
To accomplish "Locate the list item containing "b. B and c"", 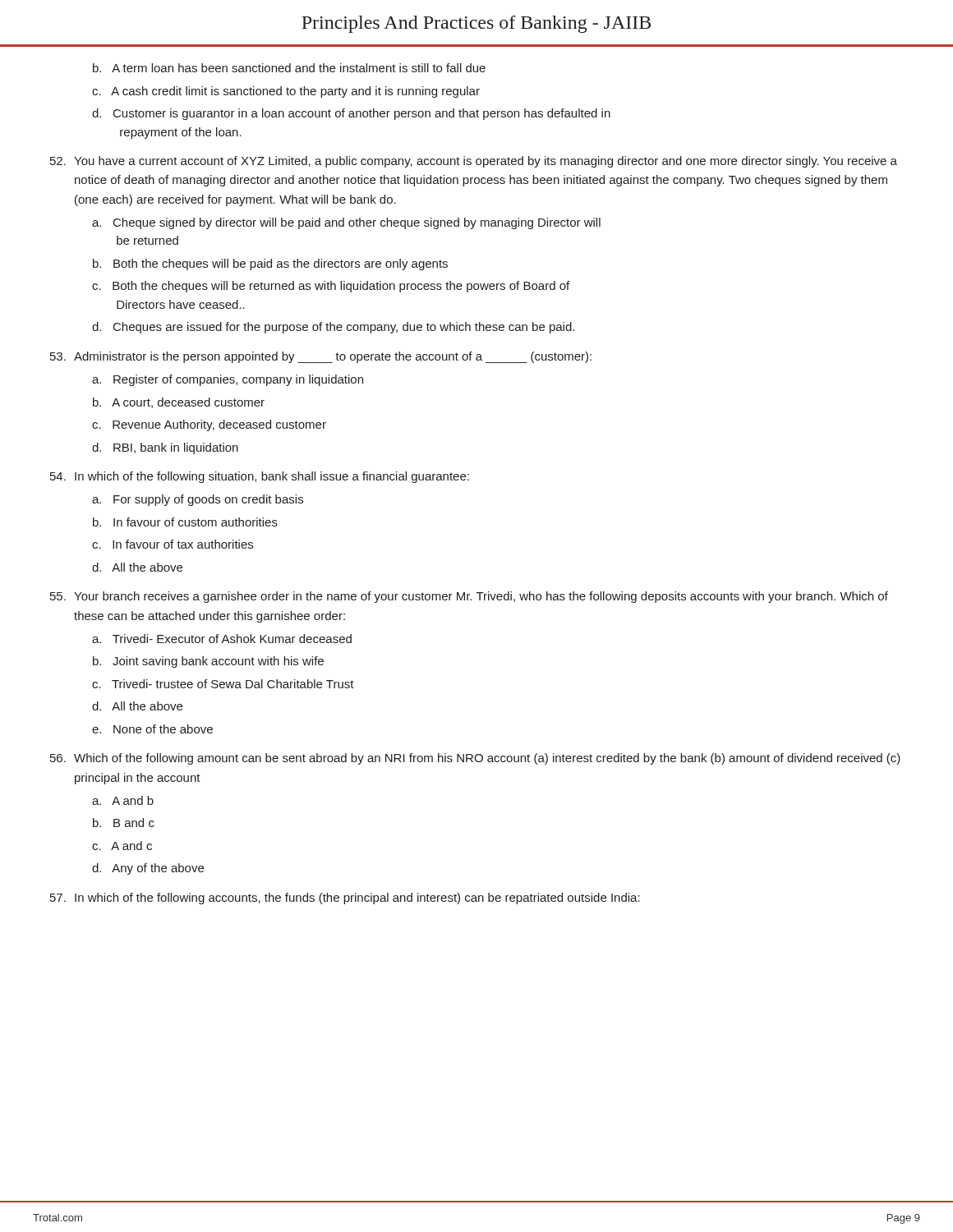I will [123, 823].
